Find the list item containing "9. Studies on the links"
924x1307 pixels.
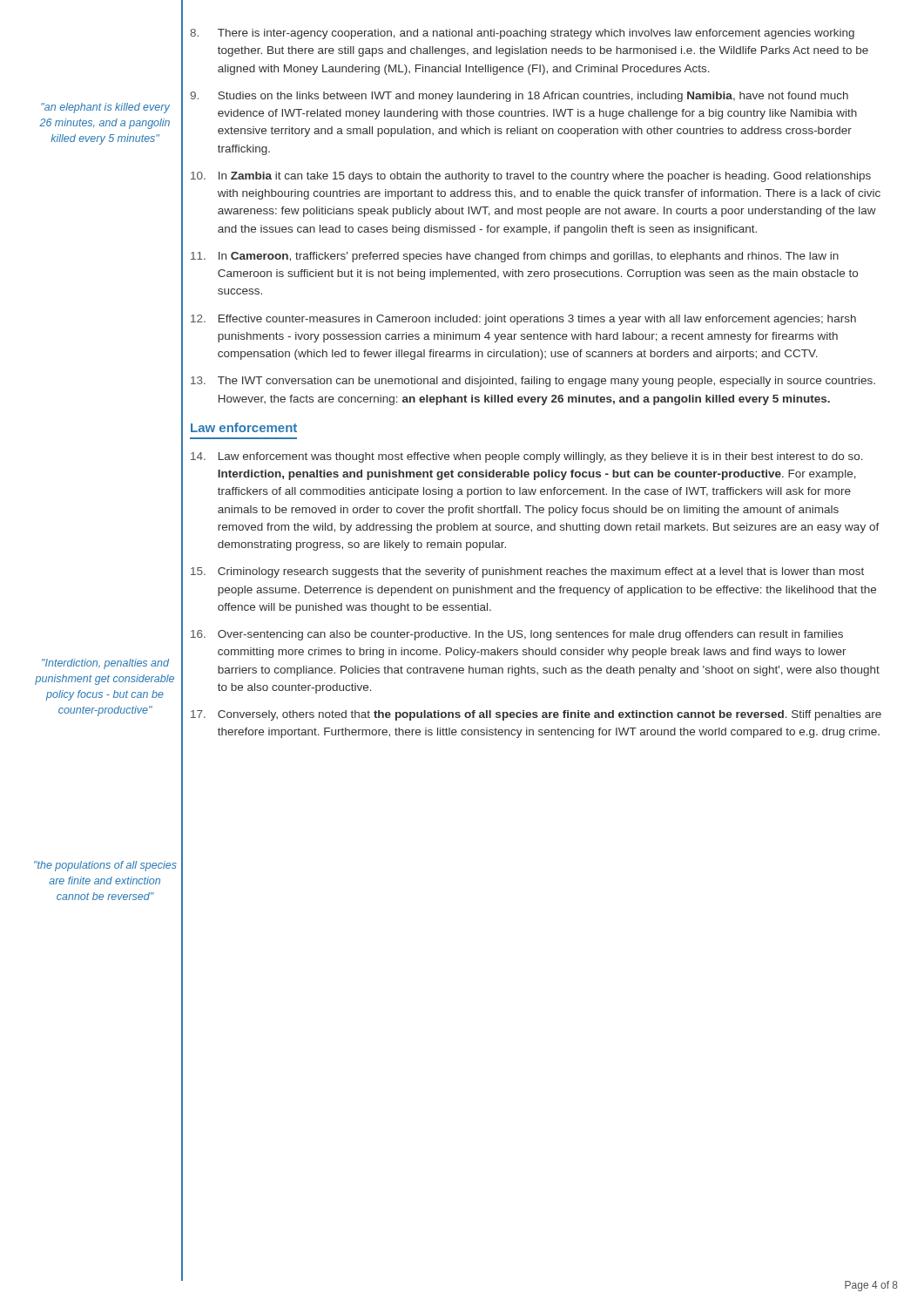[538, 122]
